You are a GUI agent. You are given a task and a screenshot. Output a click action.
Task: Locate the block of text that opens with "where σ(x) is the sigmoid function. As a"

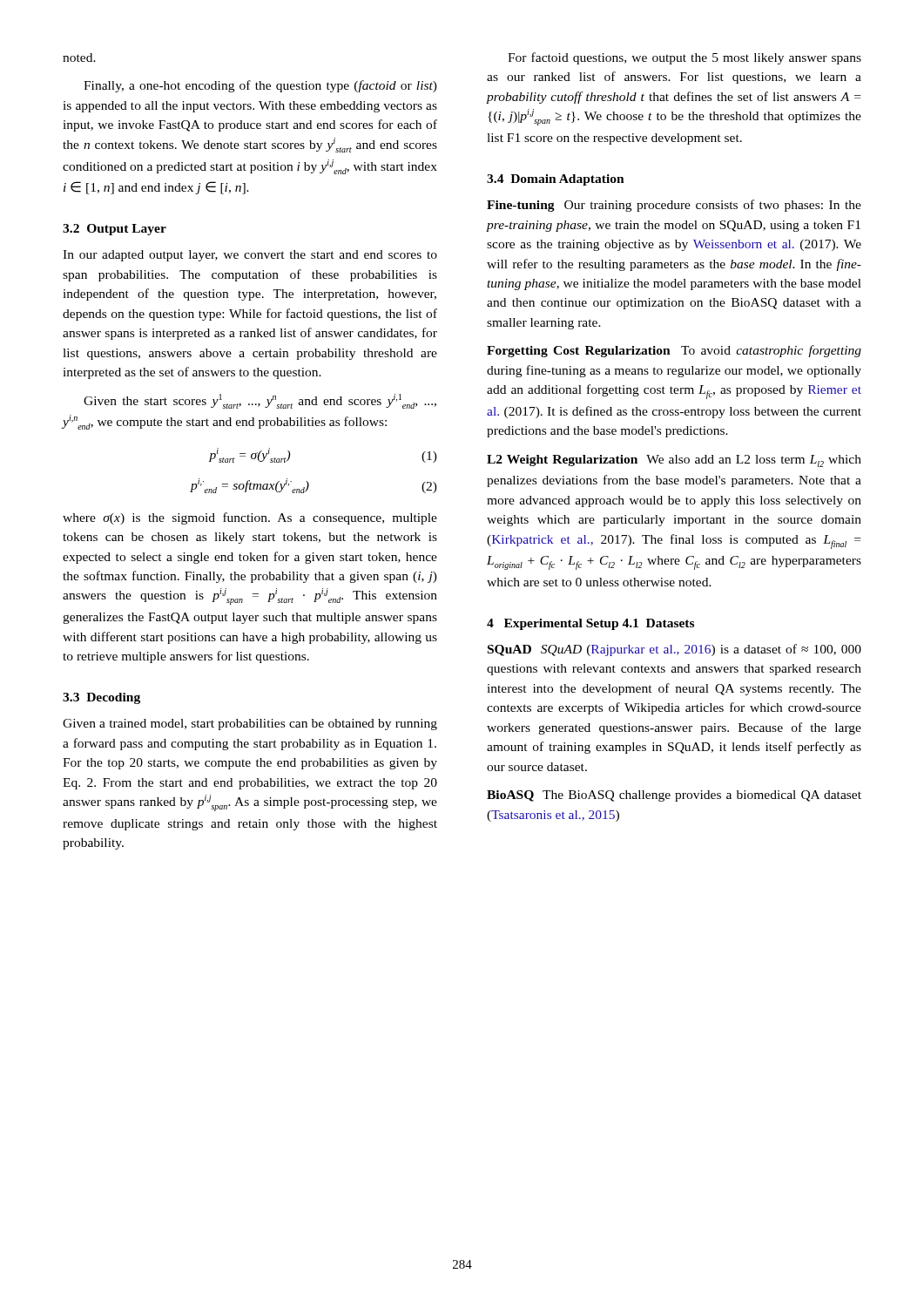[250, 587]
